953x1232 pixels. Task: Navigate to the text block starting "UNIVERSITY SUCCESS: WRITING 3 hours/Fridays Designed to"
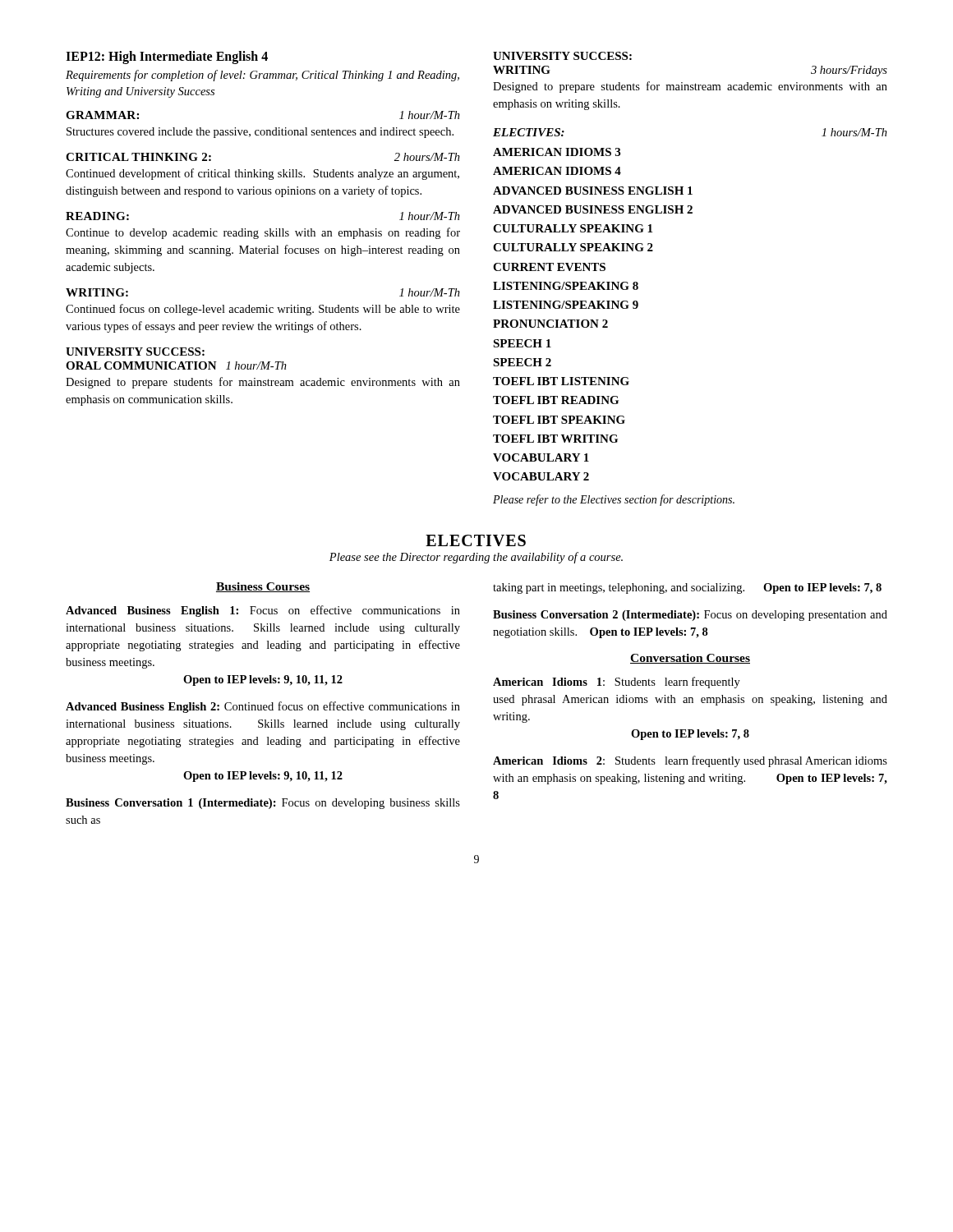click(690, 81)
